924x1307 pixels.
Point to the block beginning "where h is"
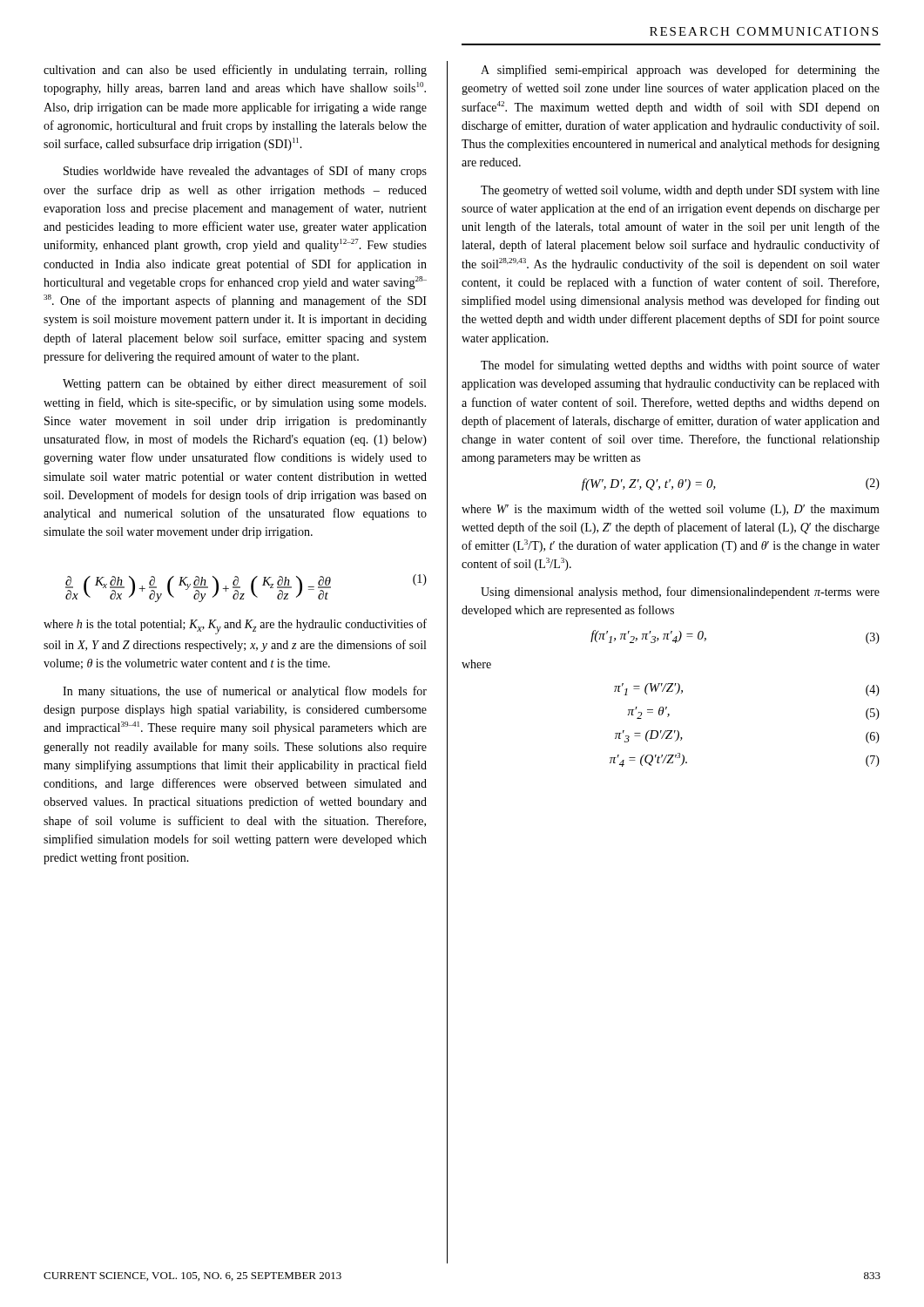235,644
